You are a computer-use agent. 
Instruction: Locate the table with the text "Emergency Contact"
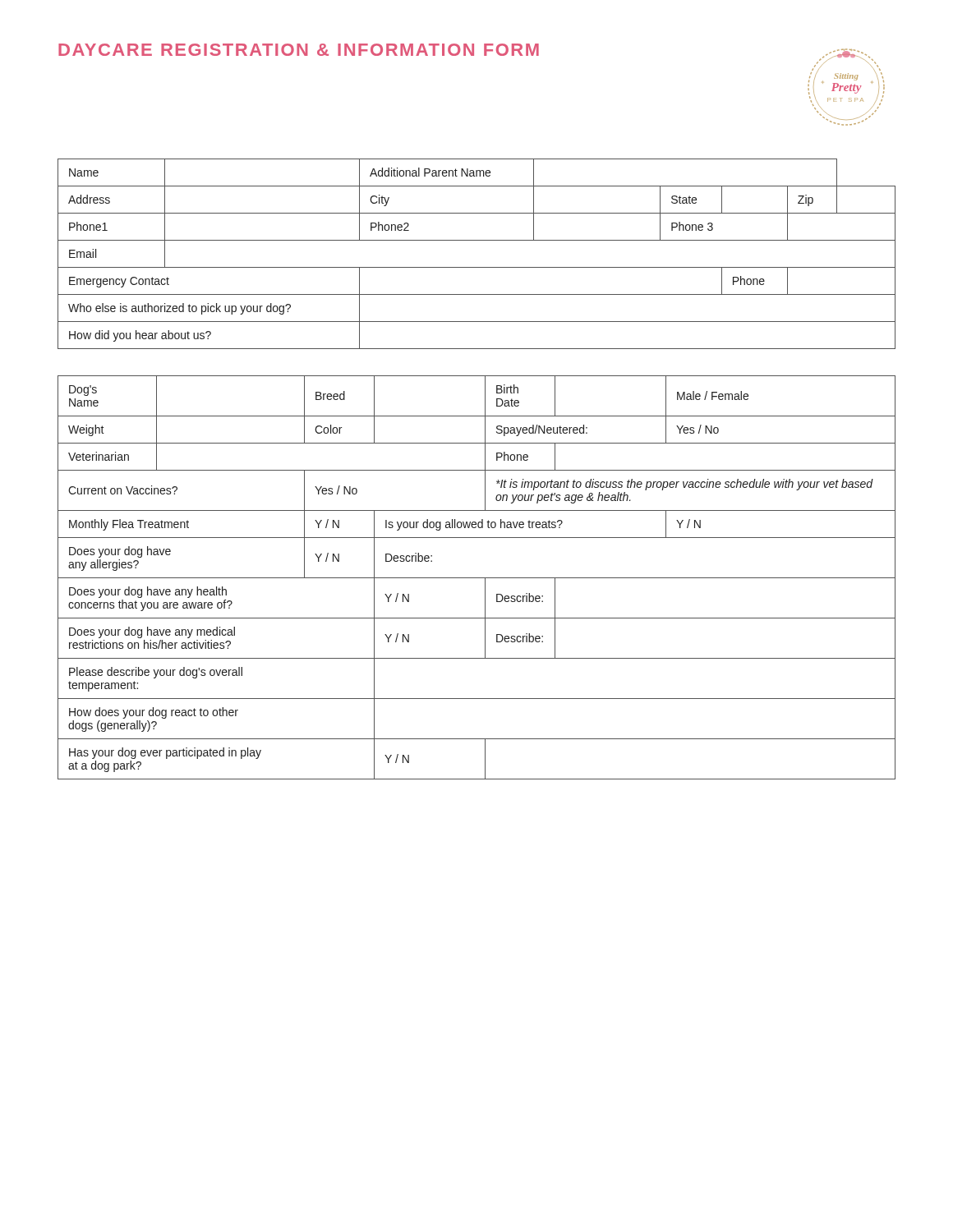point(476,254)
